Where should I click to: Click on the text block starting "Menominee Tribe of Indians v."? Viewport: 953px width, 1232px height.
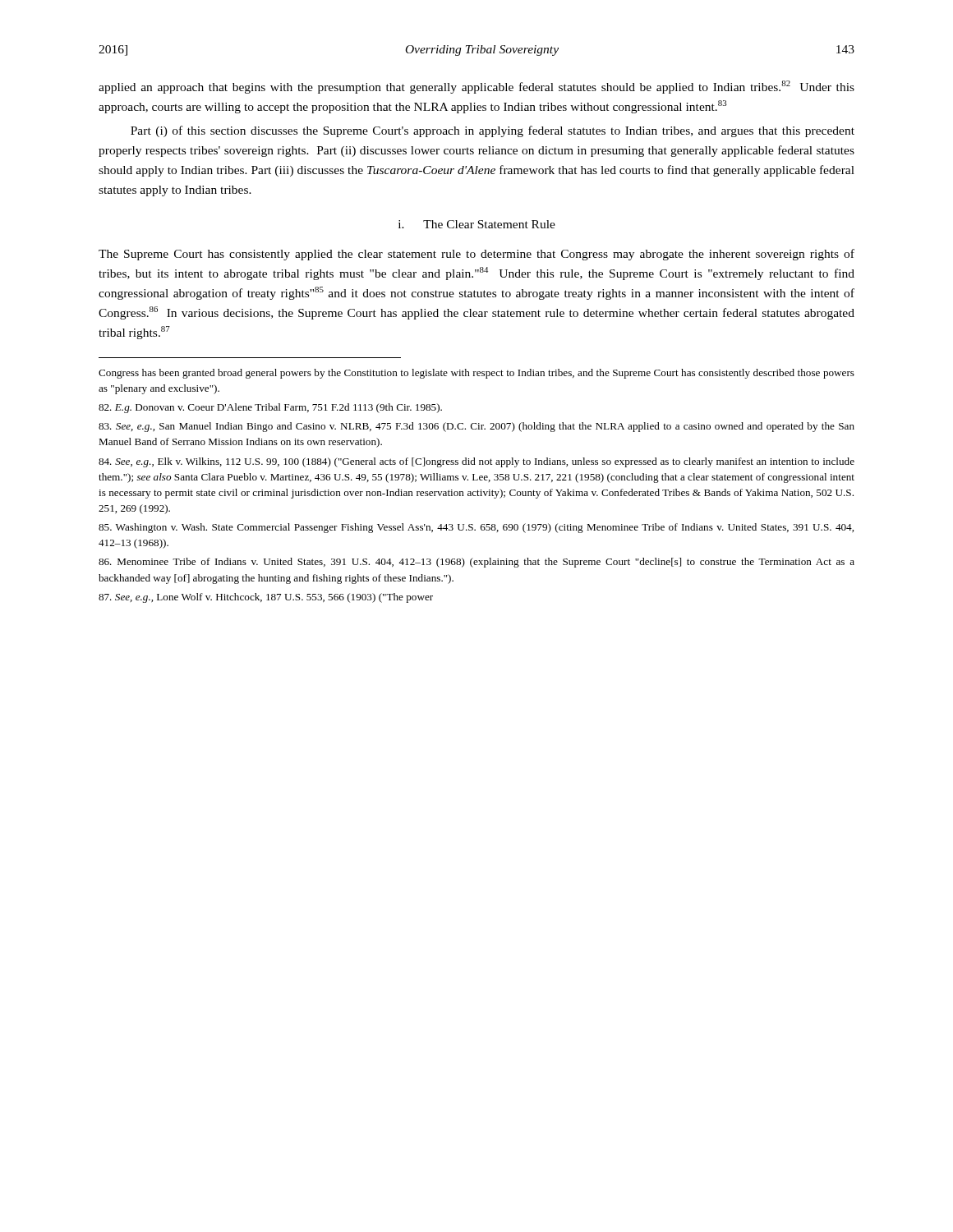coord(476,570)
